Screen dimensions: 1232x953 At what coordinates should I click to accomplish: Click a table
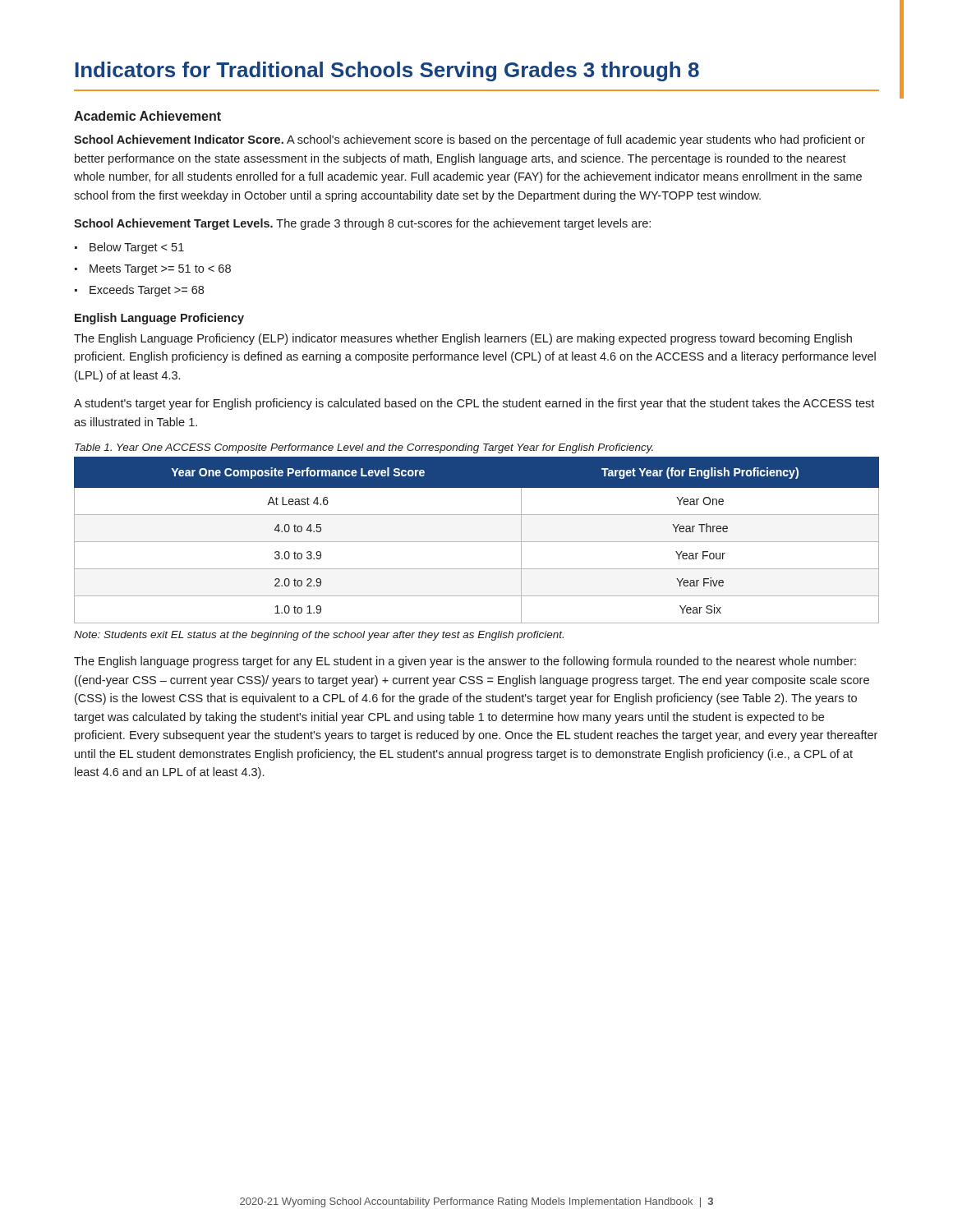[476, 540]
